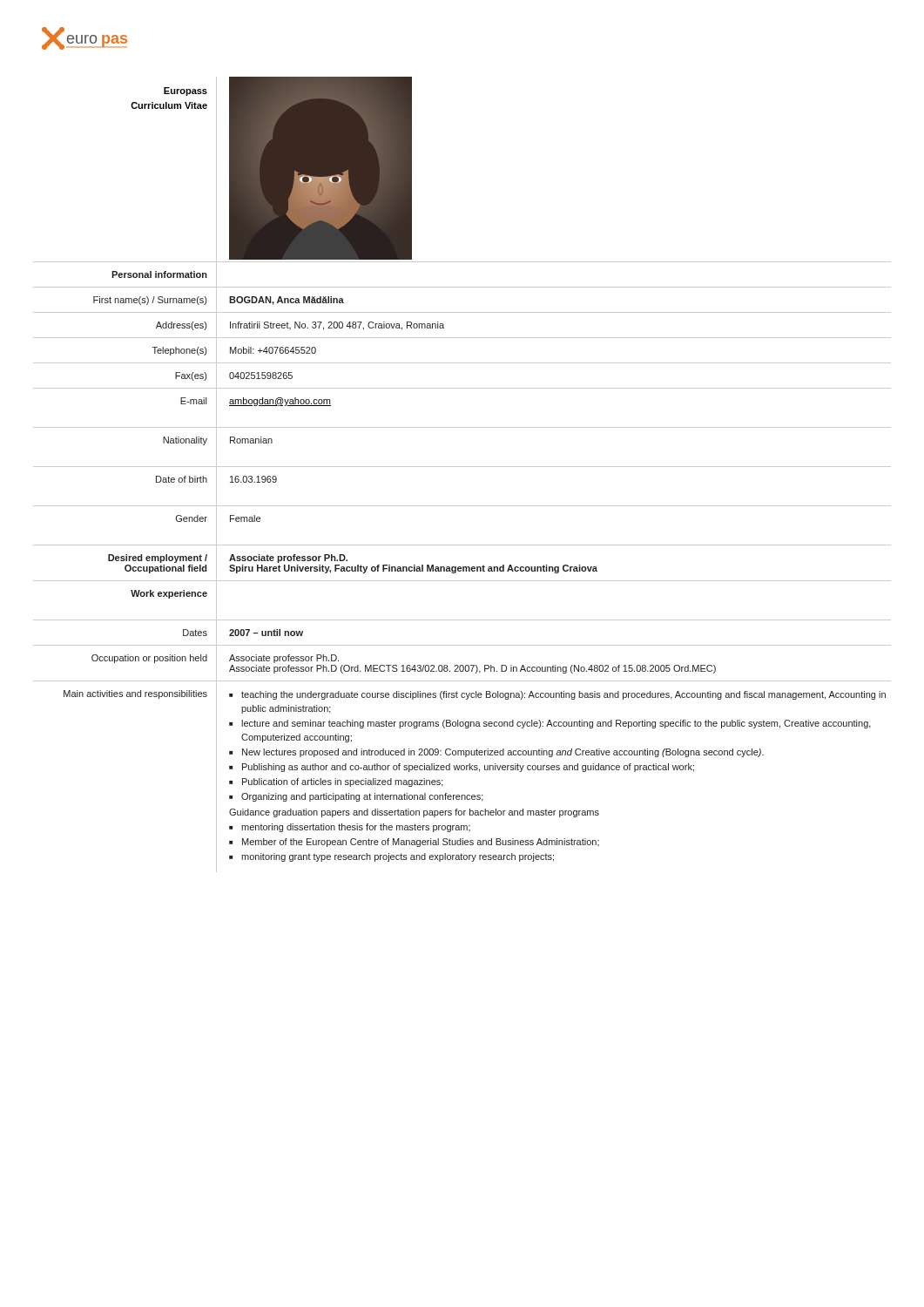Image resolution: width=924 pixels, height=1307 pixels.
Task: Find the region starting "Infratirii Street, No."
Action: [x=337, y=325]
